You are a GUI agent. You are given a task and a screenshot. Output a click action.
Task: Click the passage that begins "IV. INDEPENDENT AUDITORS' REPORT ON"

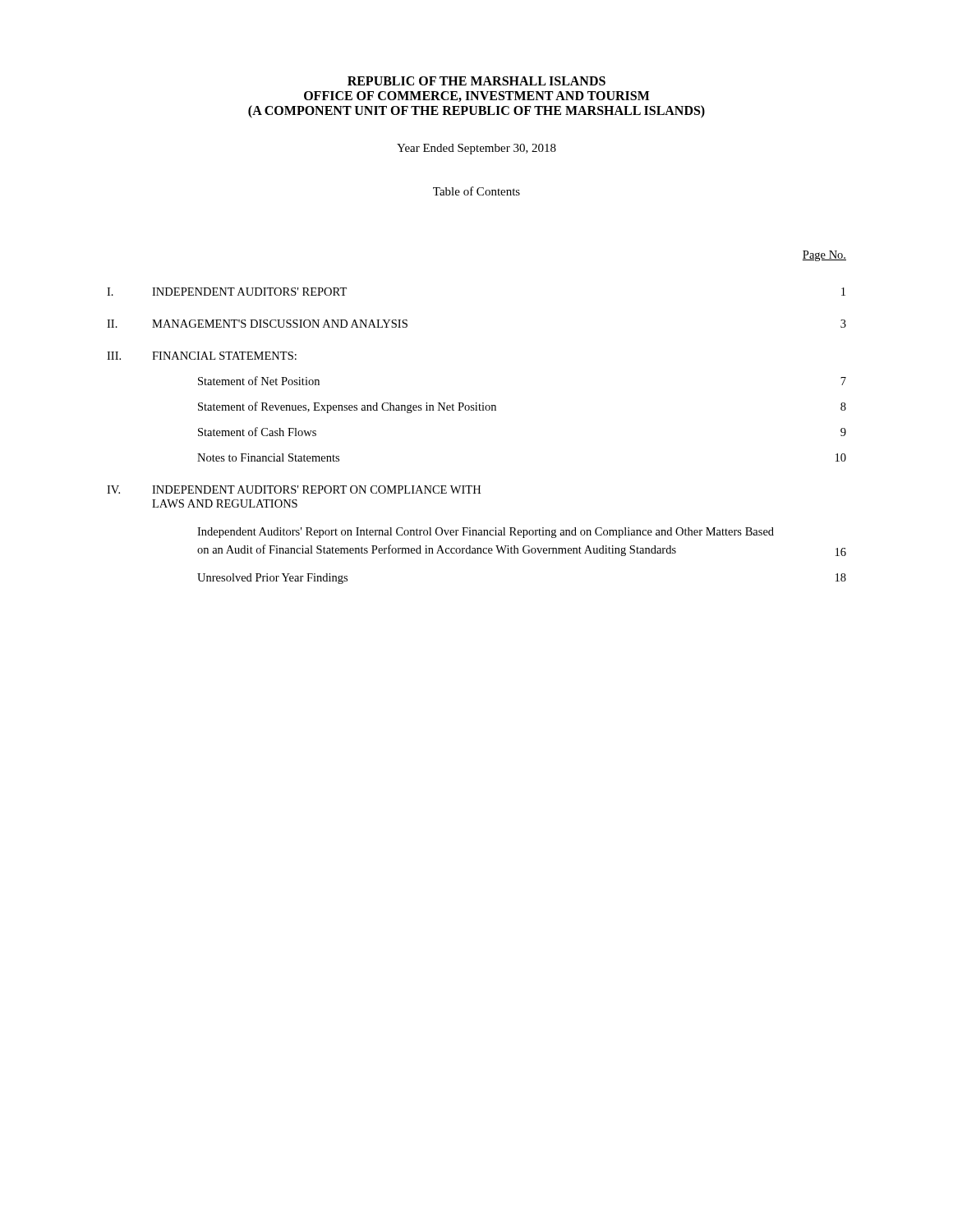[x=476, y=497]
